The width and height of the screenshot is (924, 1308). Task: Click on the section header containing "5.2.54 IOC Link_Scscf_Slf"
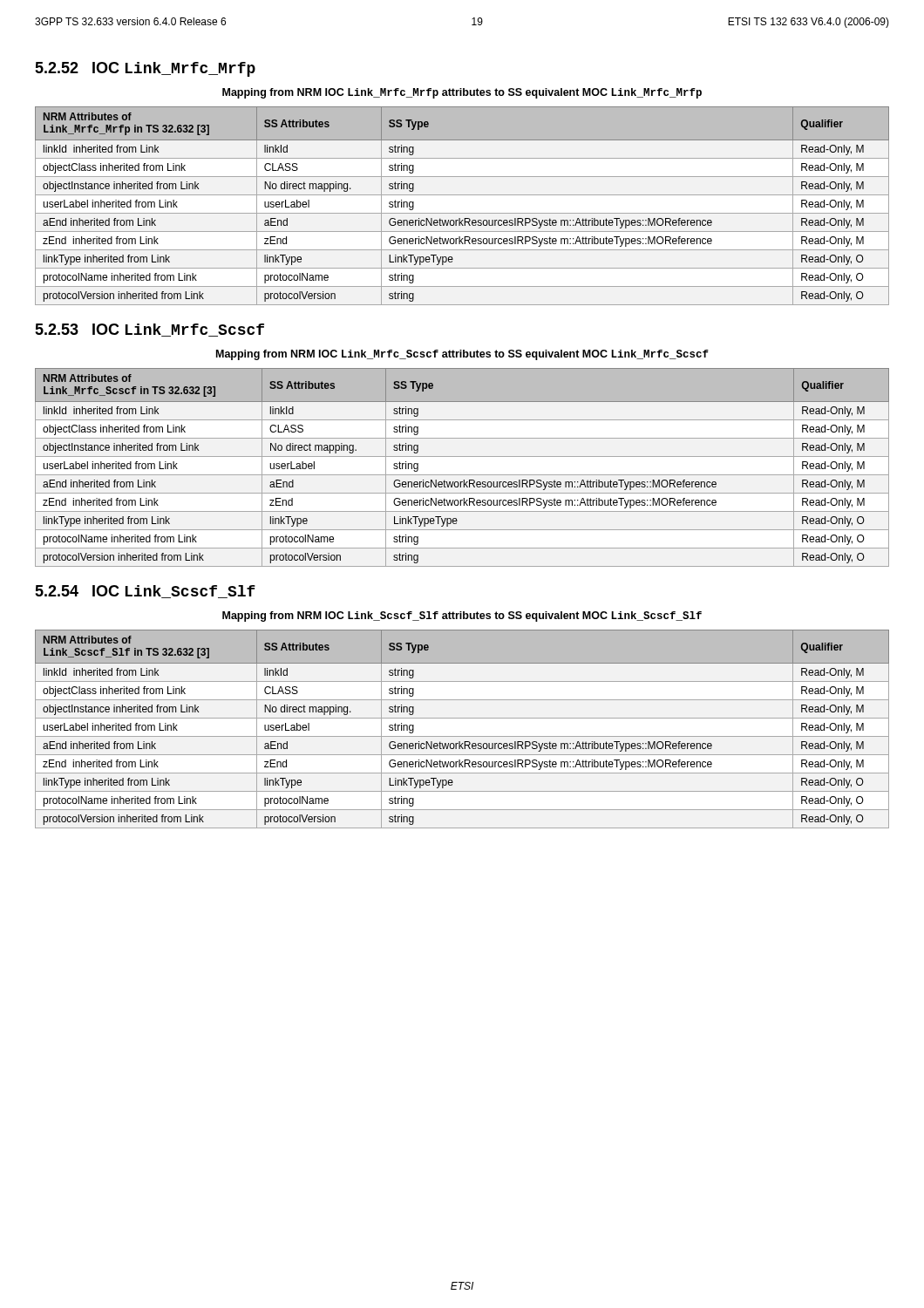145,592
